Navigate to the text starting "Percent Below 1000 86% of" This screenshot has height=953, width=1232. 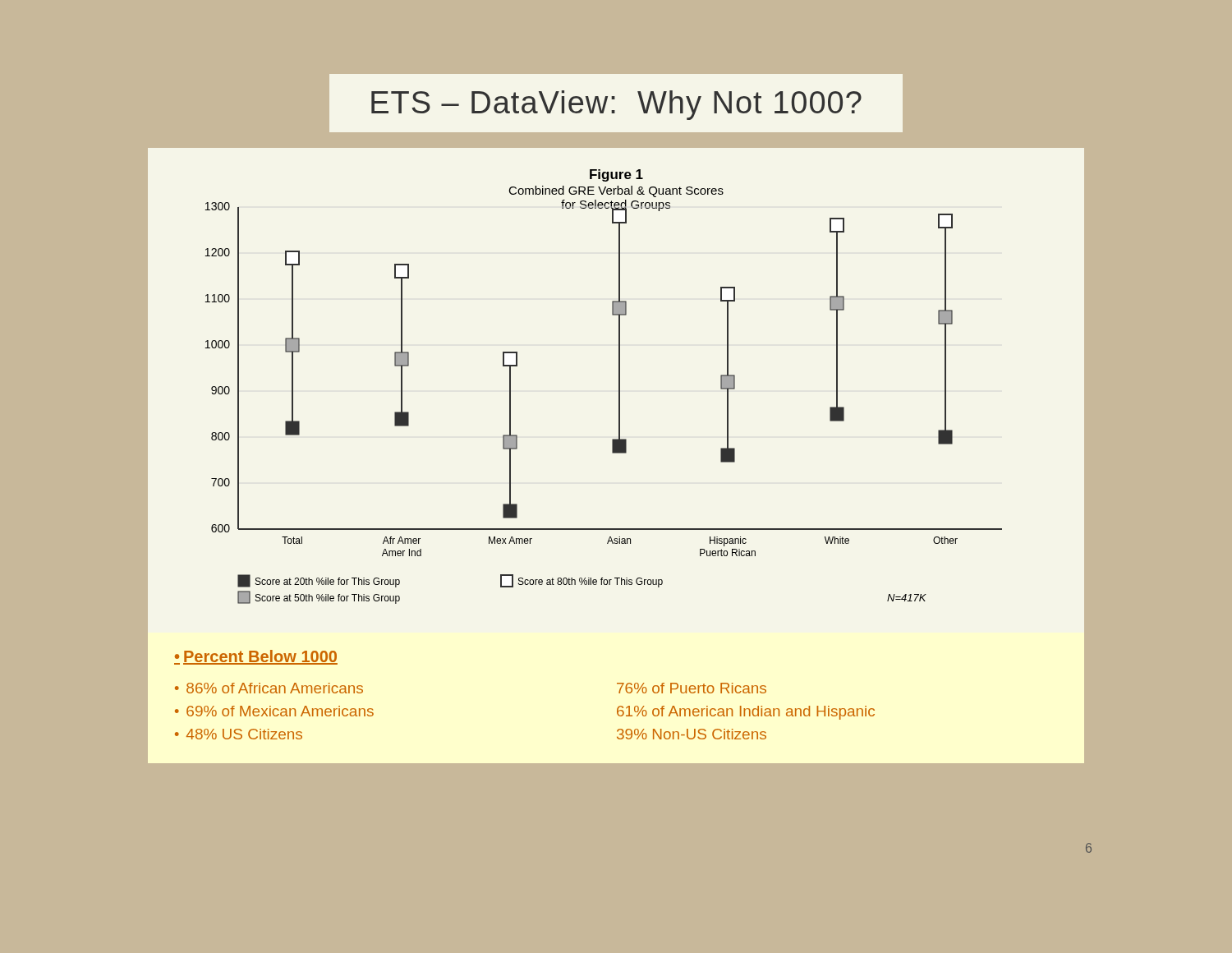click(616, 698)
